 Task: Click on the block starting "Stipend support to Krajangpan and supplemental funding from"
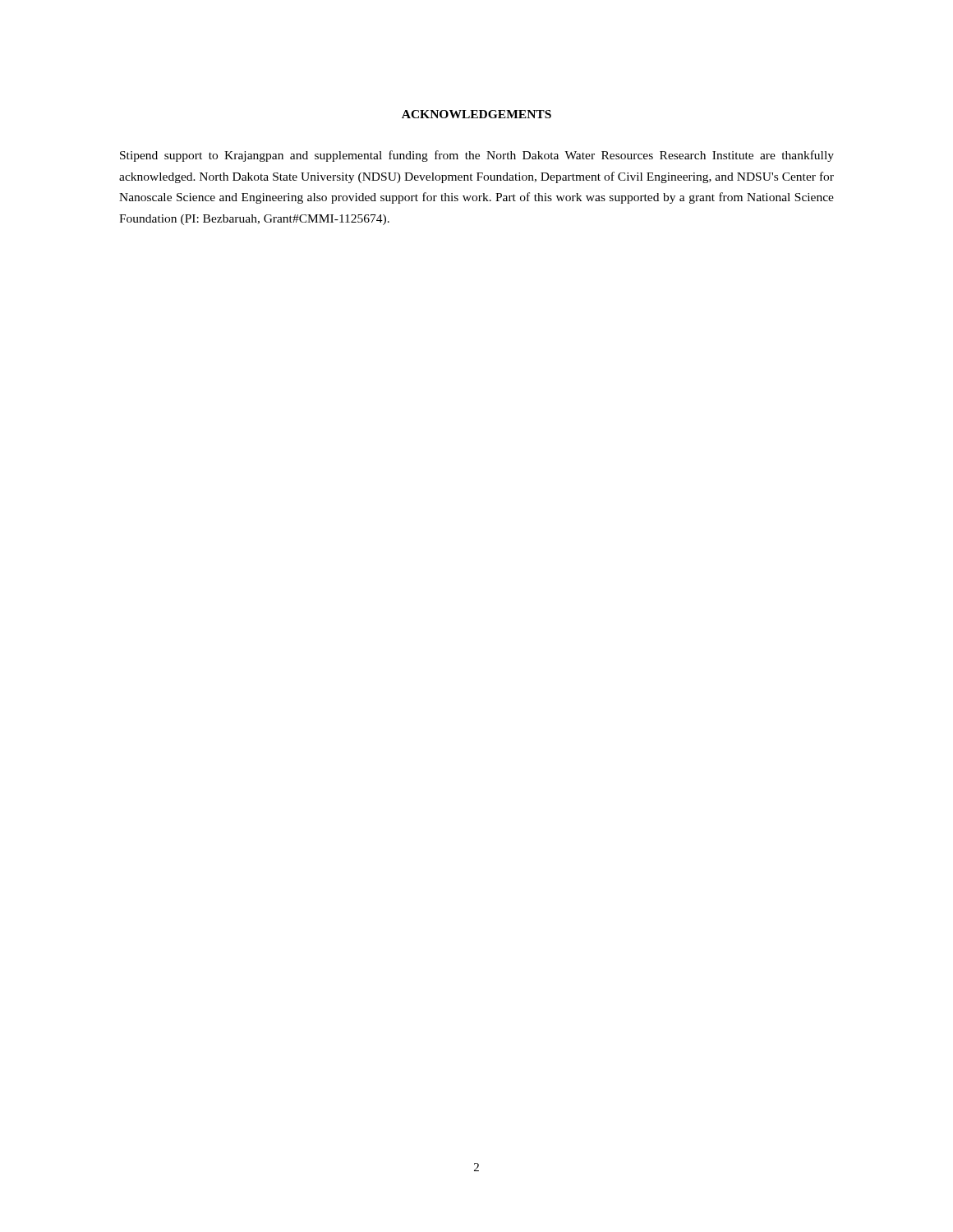tap(476, 186)
